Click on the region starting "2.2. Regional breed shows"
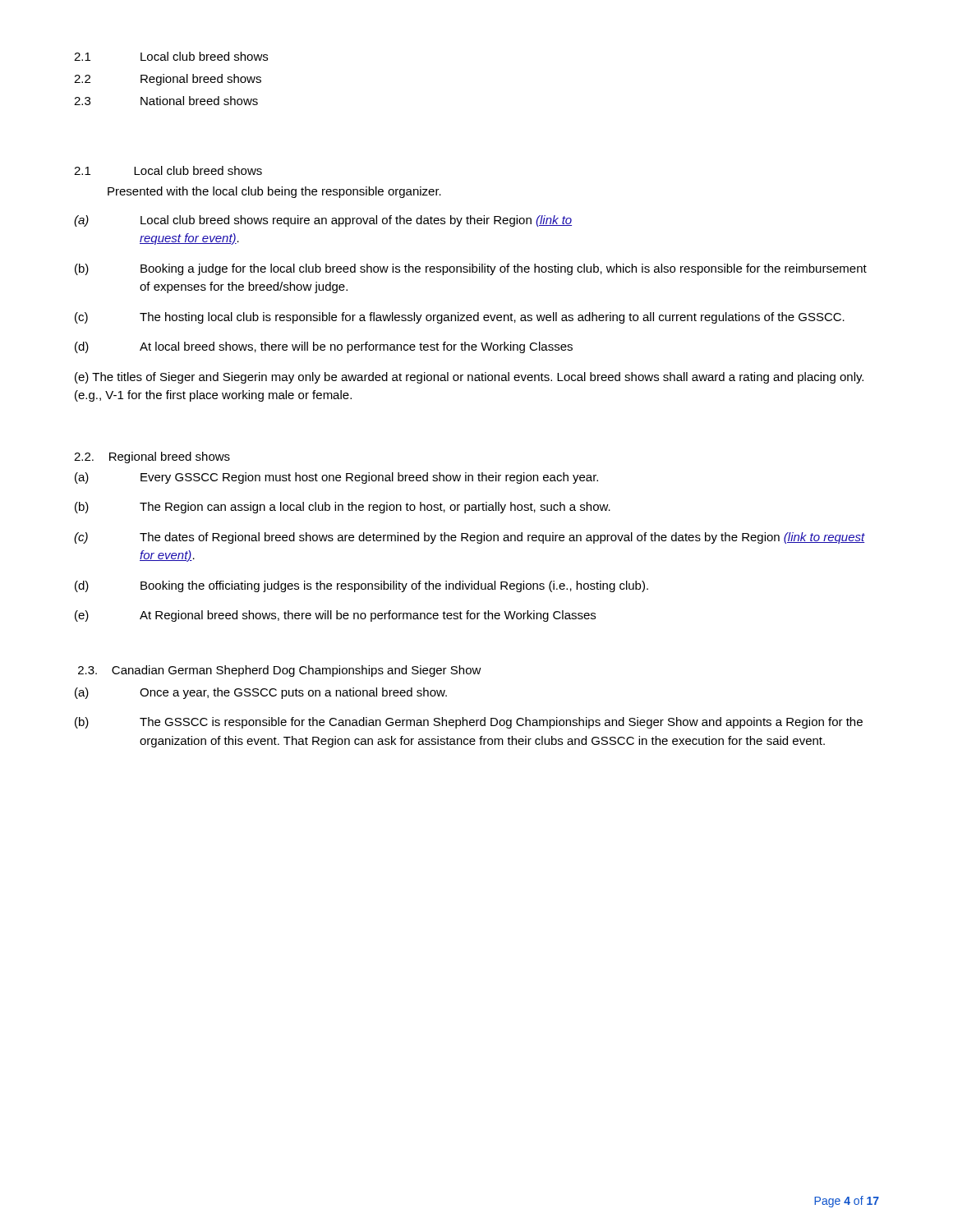This screenshot has height=1232, width=953. (152, 456)
